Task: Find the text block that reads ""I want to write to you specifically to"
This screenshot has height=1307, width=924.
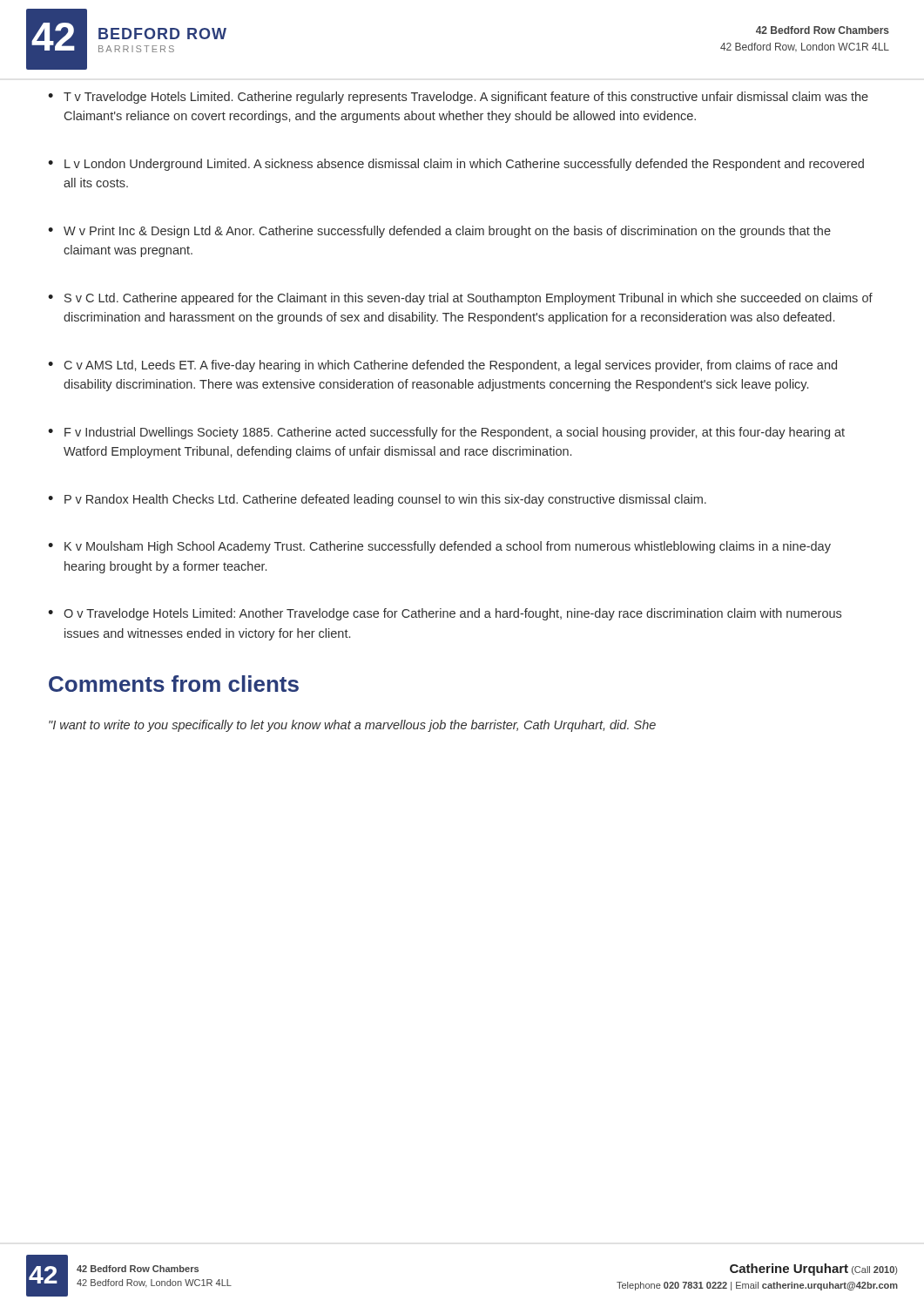Action: (352, 725)
